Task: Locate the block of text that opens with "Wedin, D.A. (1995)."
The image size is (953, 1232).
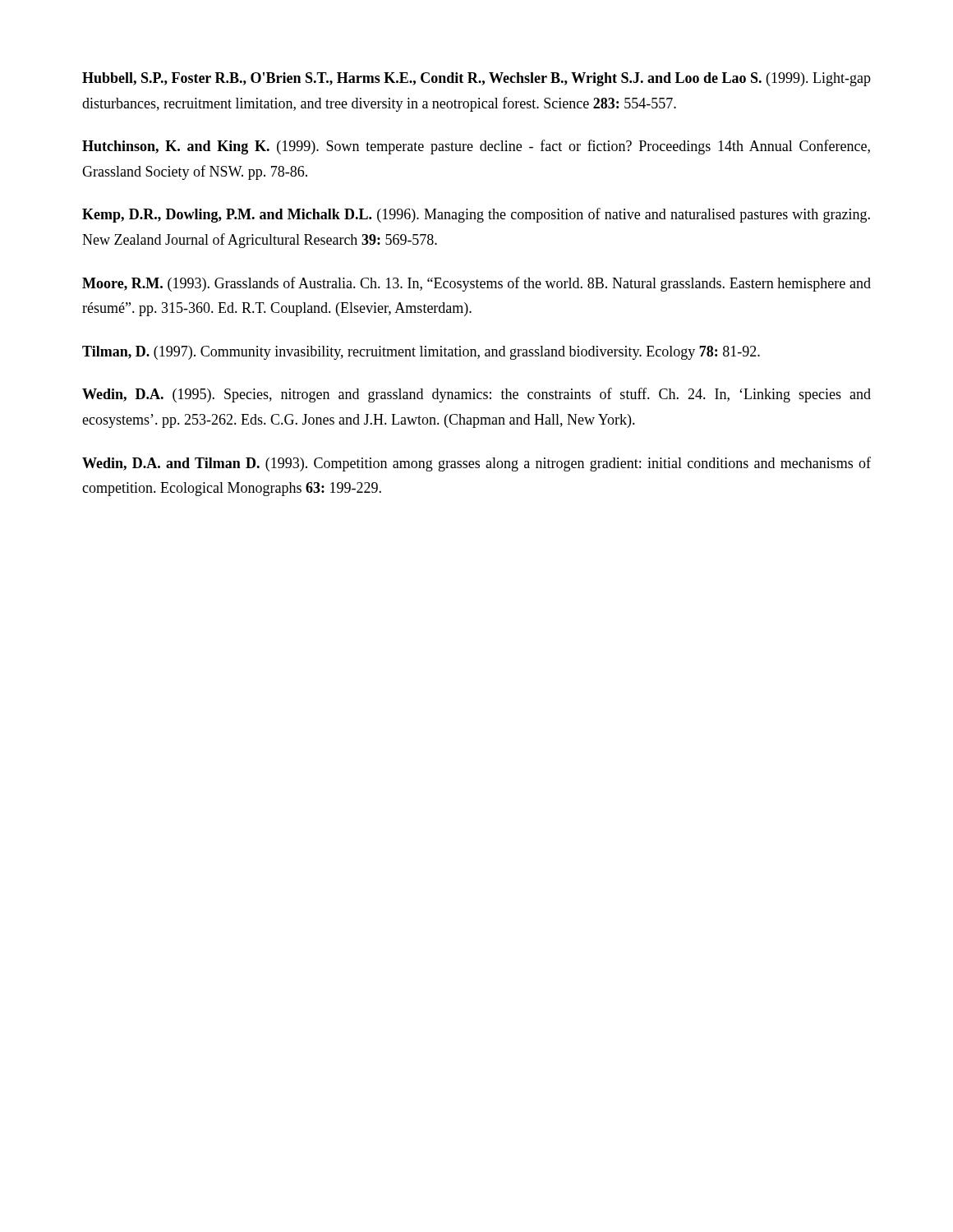Action: [476, 407]
